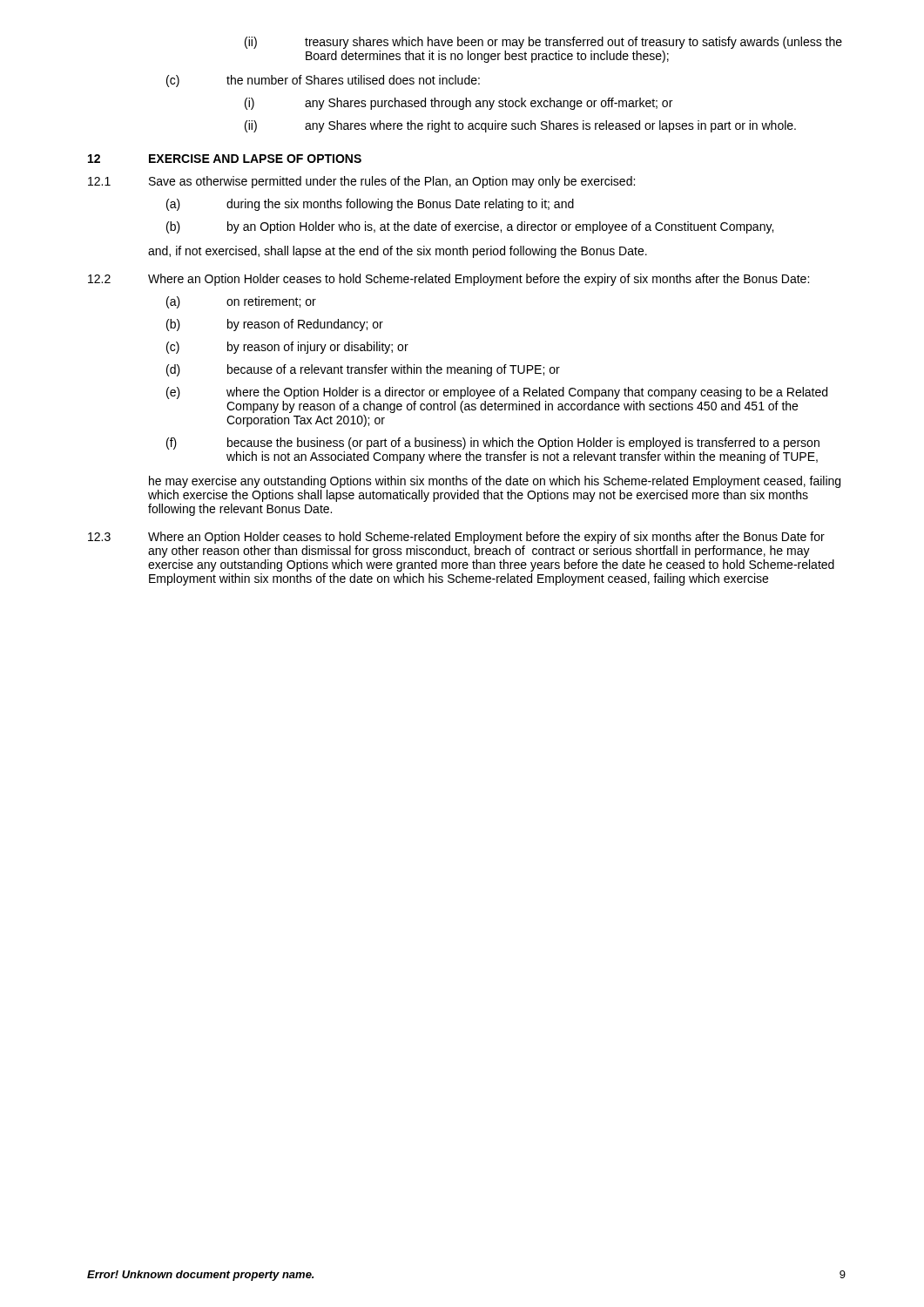Image resolution: width=924 pixels, height=1307 pixels.
Task: Point to the region starting "(i) any Shares purchased"
Action: tap(545, 103)
